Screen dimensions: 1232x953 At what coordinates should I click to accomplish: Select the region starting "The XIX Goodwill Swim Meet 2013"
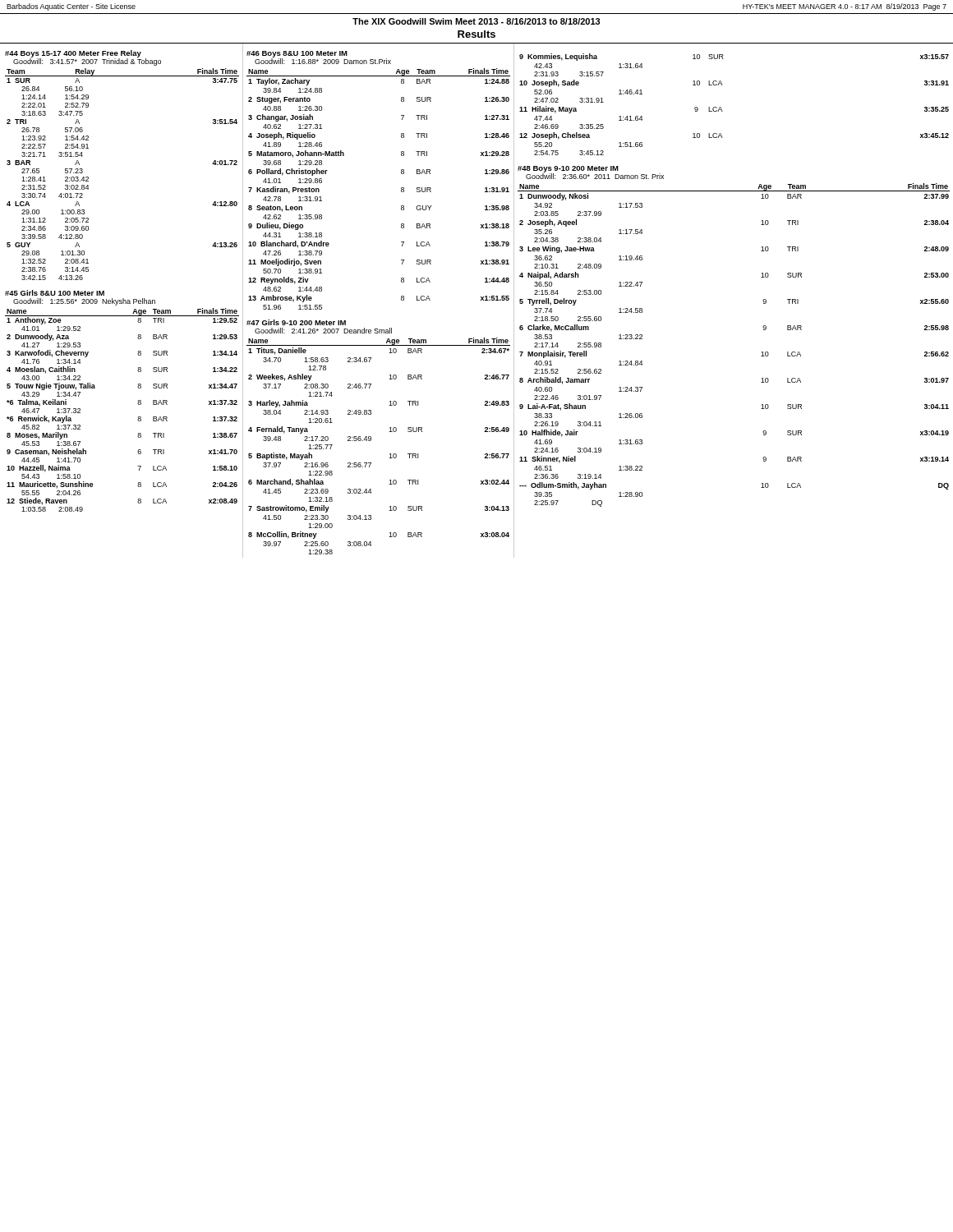click(x=476, y=21)
